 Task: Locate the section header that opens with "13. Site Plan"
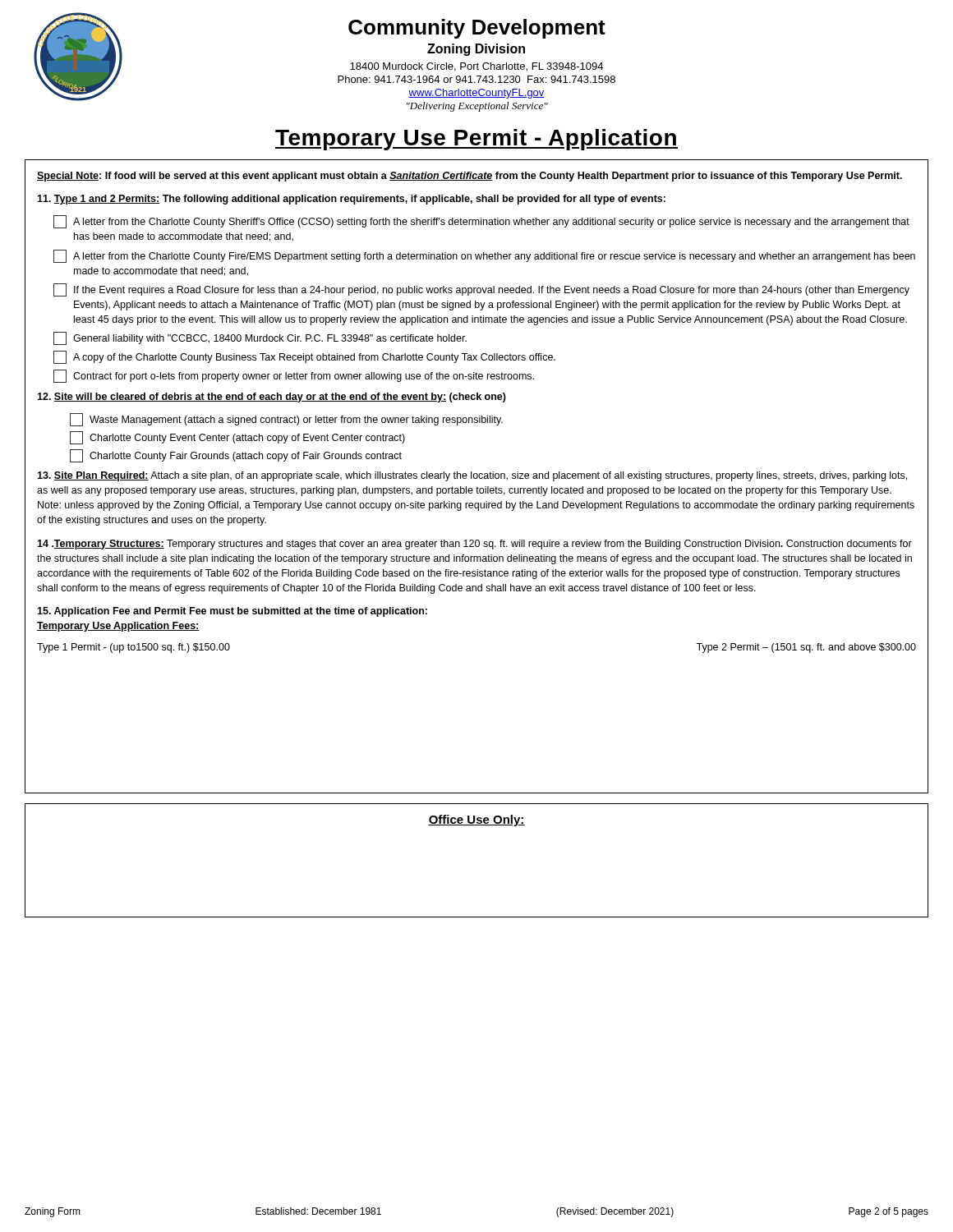476,498
